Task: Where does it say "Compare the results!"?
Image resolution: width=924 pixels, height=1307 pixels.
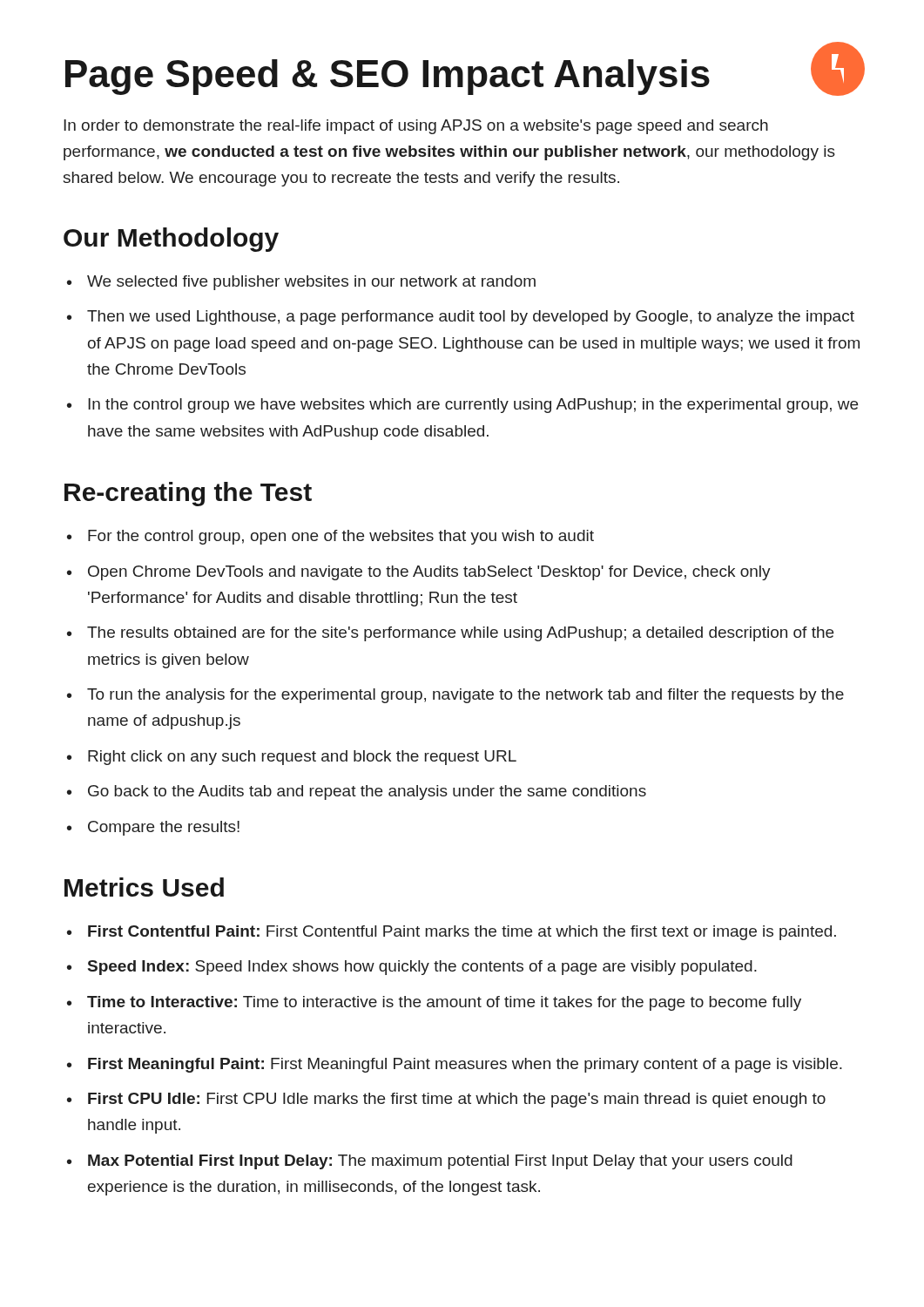Action: 153,828
